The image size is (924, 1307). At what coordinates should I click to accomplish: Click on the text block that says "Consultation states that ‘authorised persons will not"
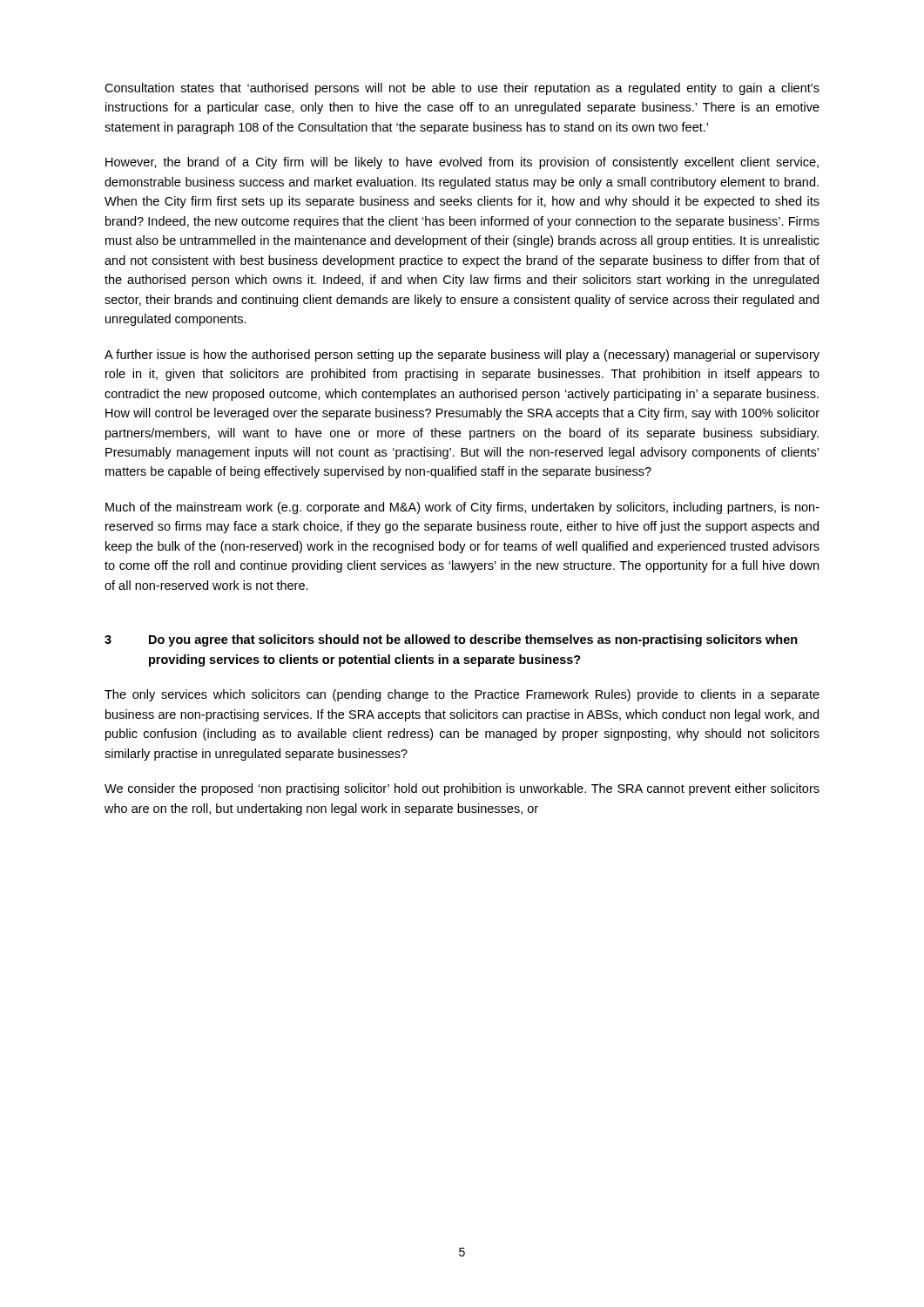[462, 108]
